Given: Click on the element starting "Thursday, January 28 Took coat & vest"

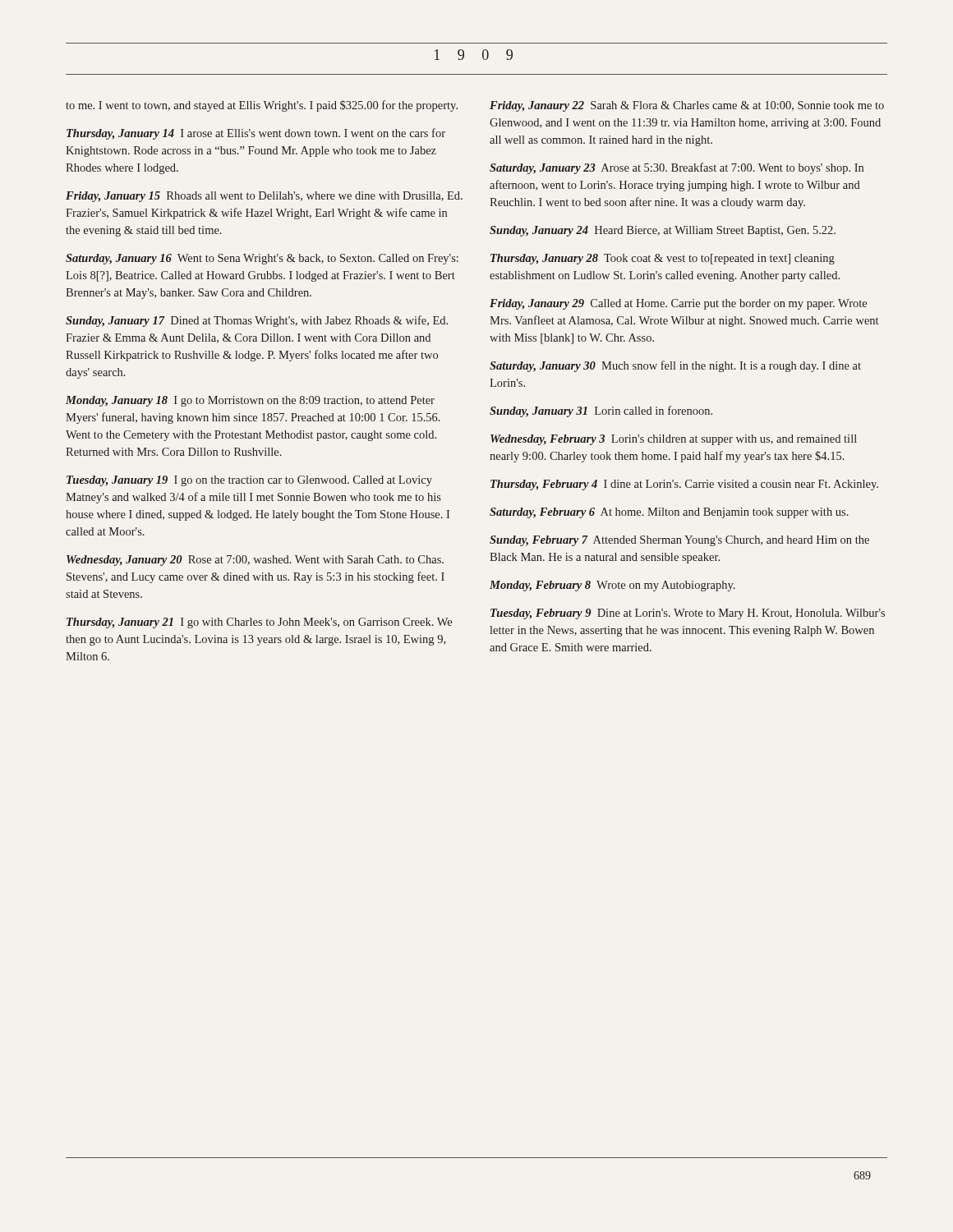Looking at the screenshot, I should (665, 267).
